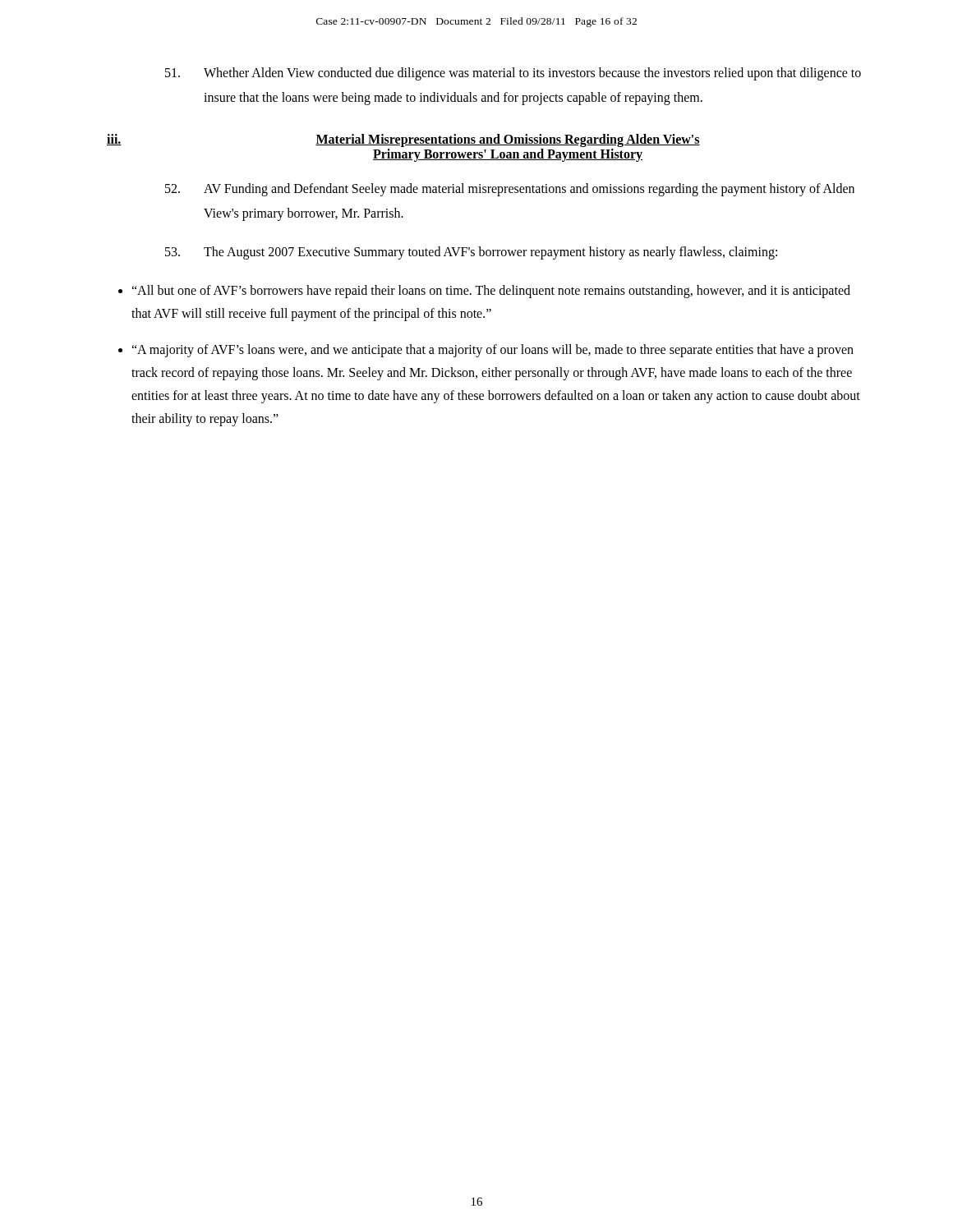
Task: Find the text block starting "The August 2007 Executive Summary touted AVF's"
Action: point(485,252)
